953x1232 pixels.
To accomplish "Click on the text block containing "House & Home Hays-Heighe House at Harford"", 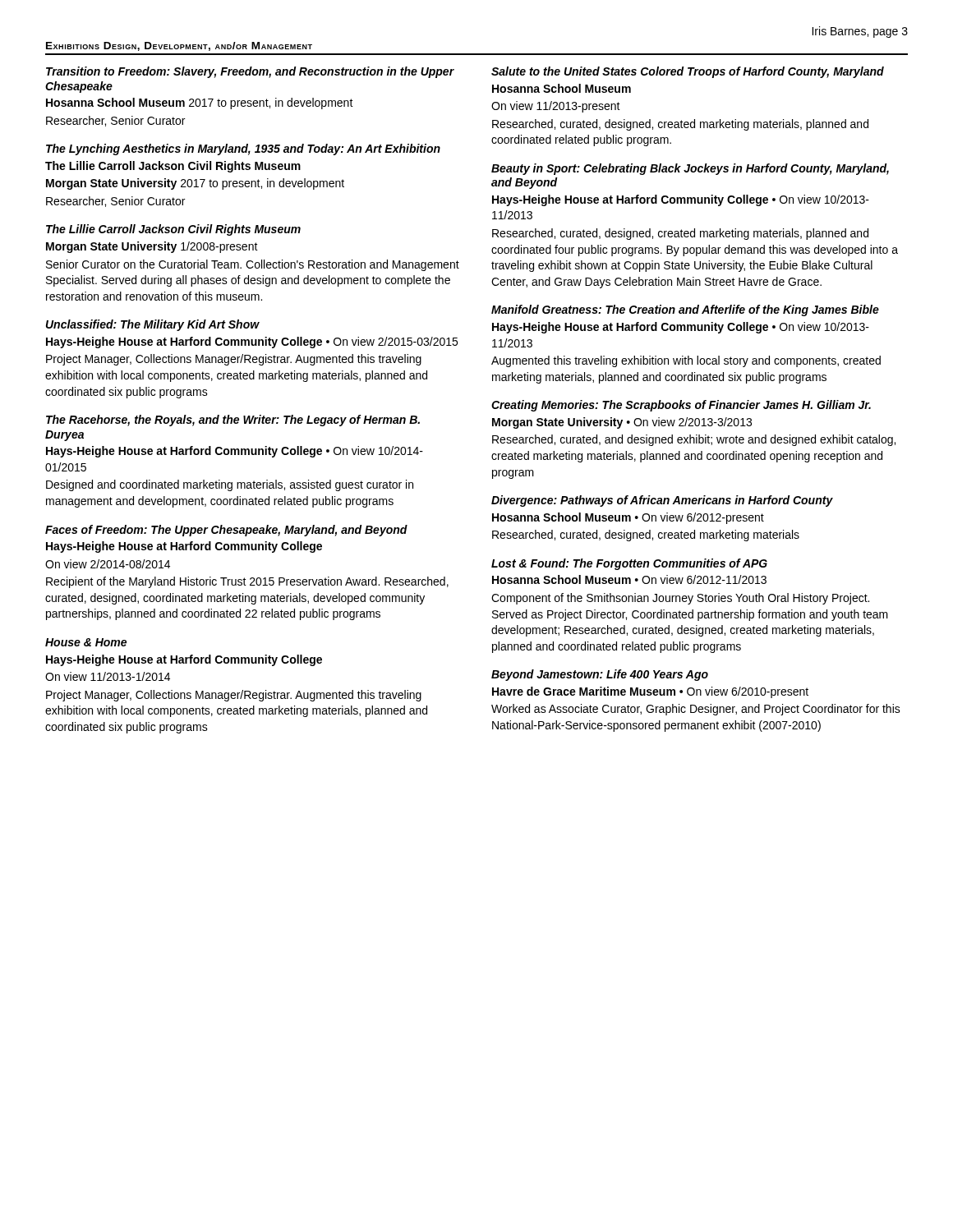I will point(253,686).
